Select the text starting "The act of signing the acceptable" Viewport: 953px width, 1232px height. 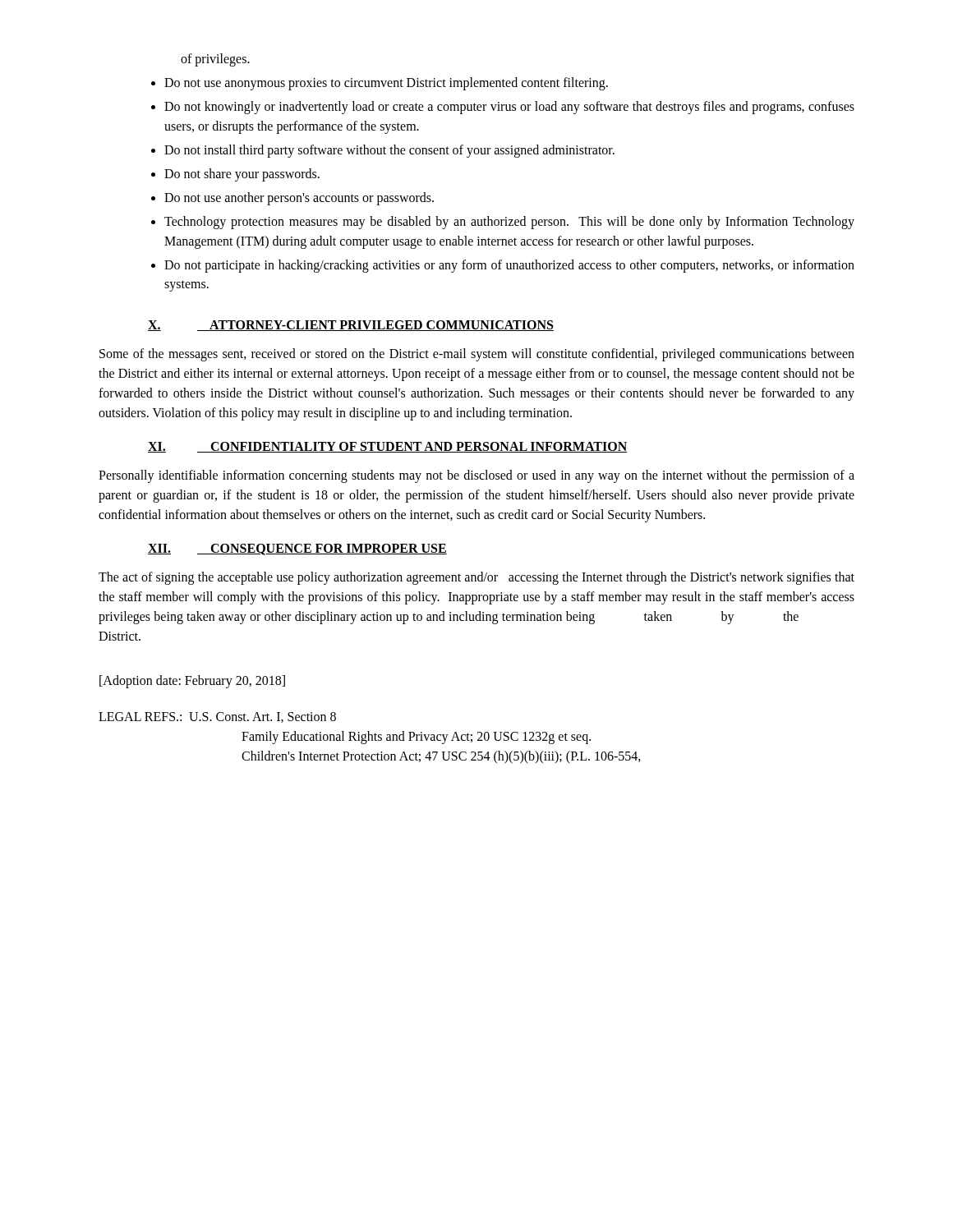click(x=476, y=607)
